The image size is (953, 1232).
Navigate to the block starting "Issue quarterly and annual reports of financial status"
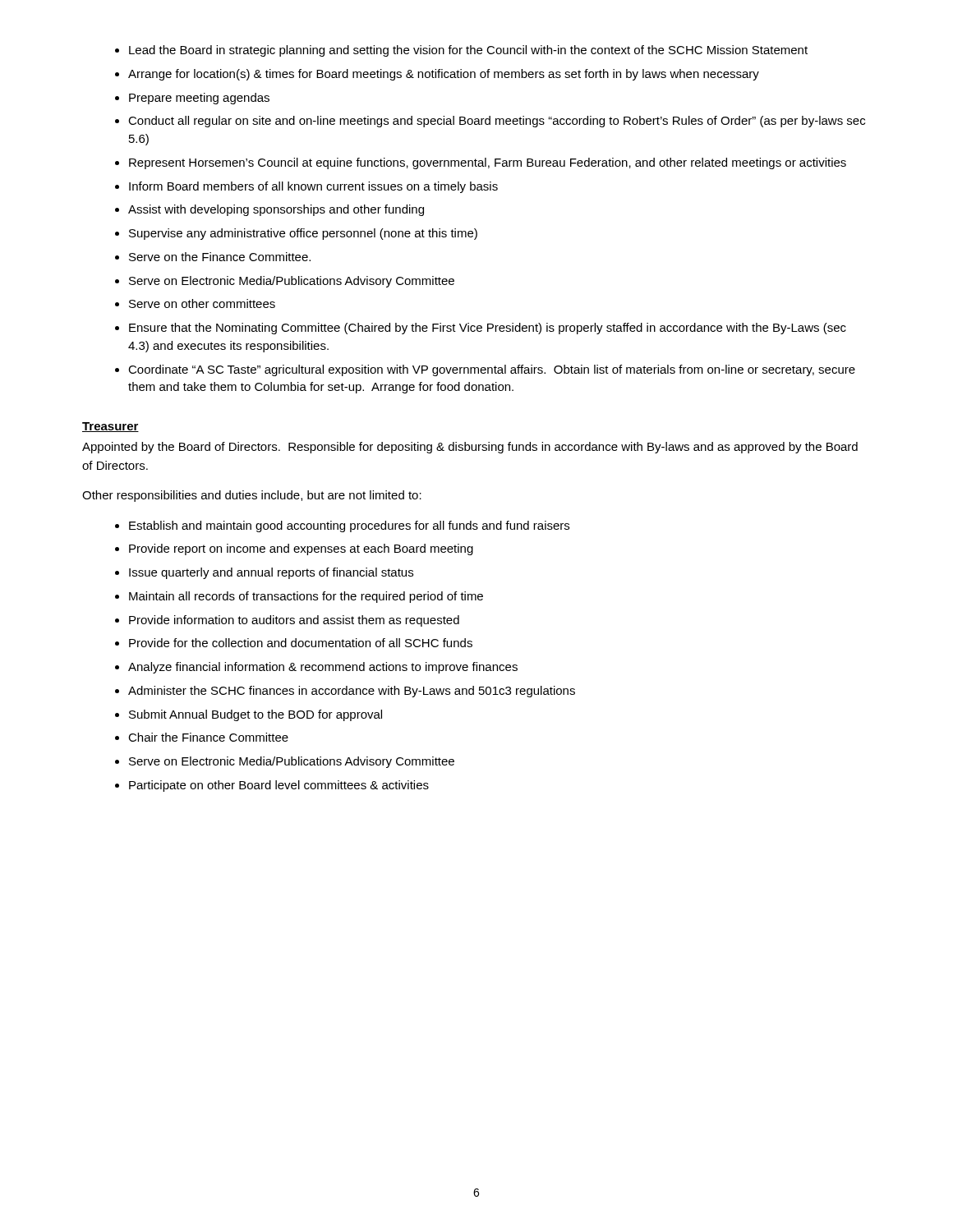tap(271, 572)
